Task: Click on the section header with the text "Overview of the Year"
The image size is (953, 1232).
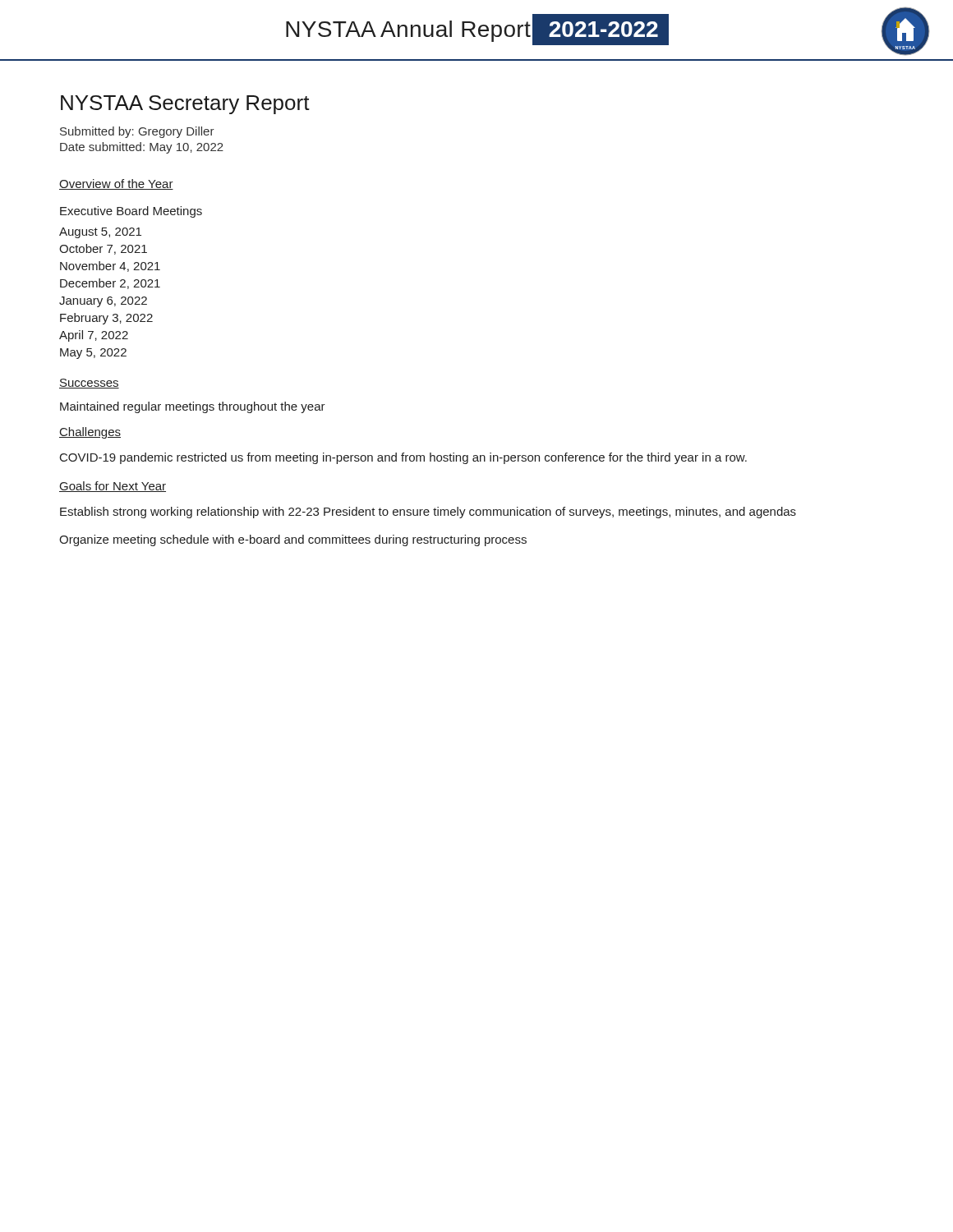Action: tap(116, 184)
